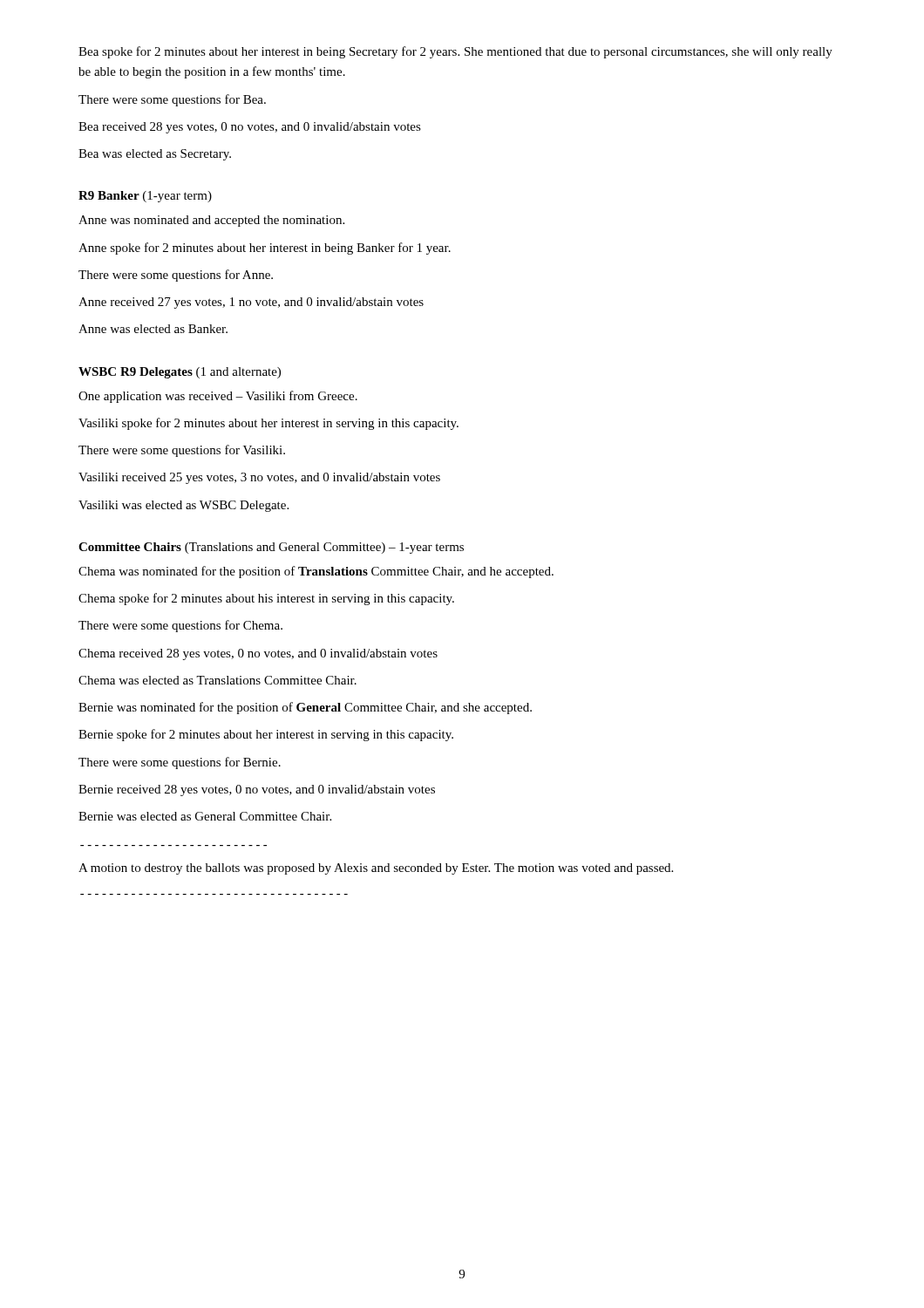Locate the text block starting "Chema was nominated for the"
The width and height of the screenshot is (924, 1308).
point(462,694)
